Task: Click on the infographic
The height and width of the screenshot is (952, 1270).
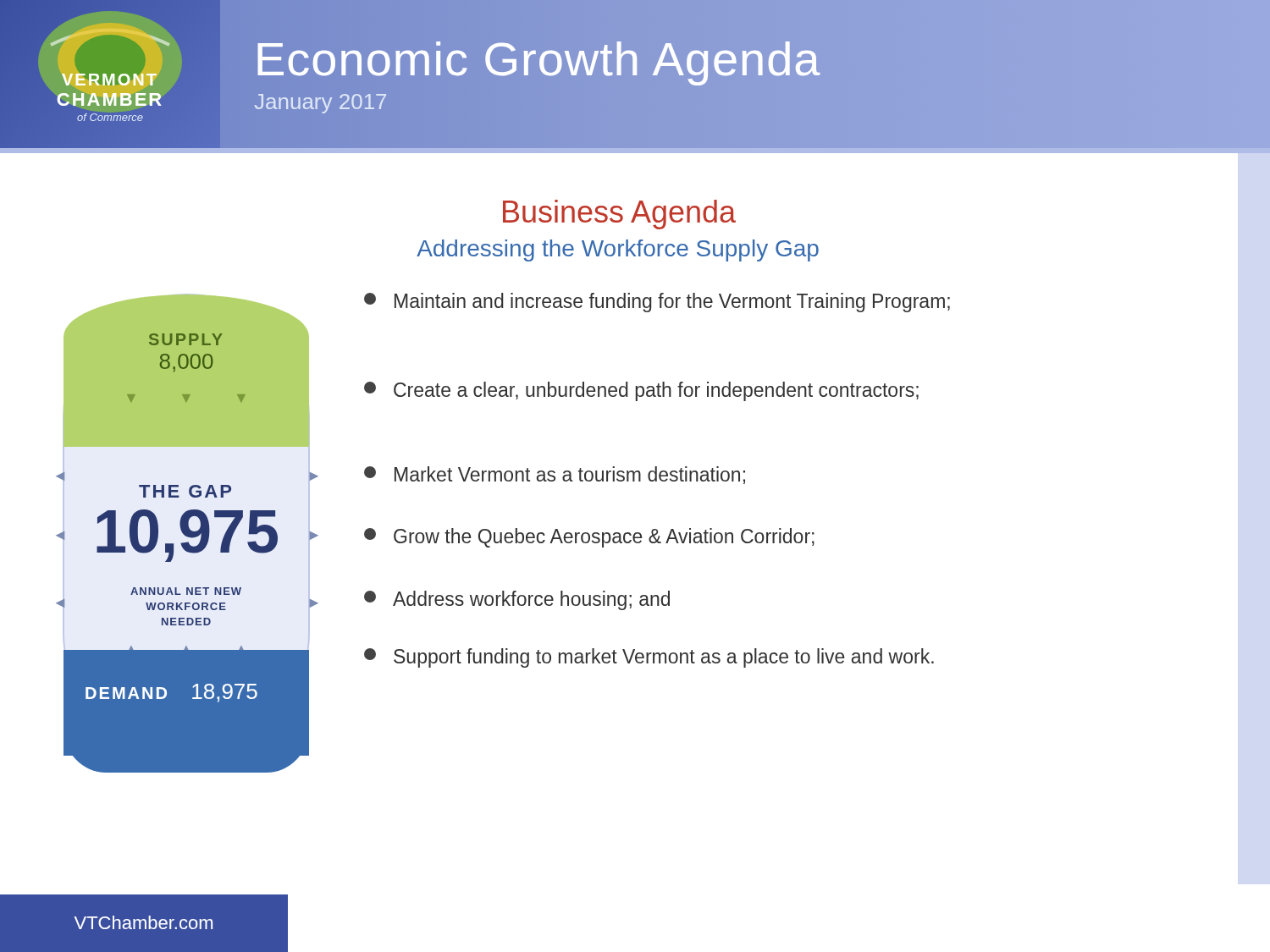Action: (x=186, y=527)
